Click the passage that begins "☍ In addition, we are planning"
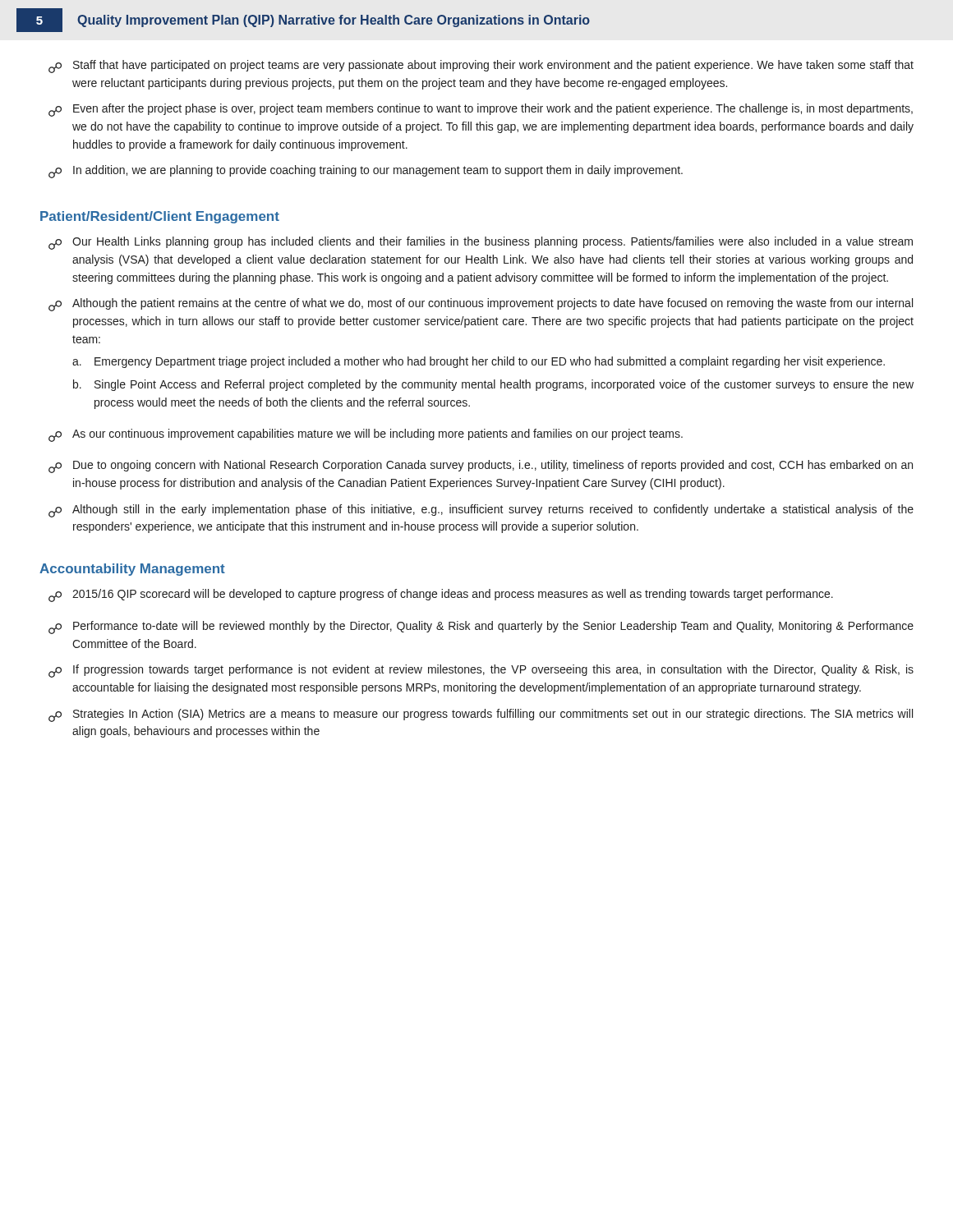Screen dimensions: 1232x953 click(x=481, y=174)
